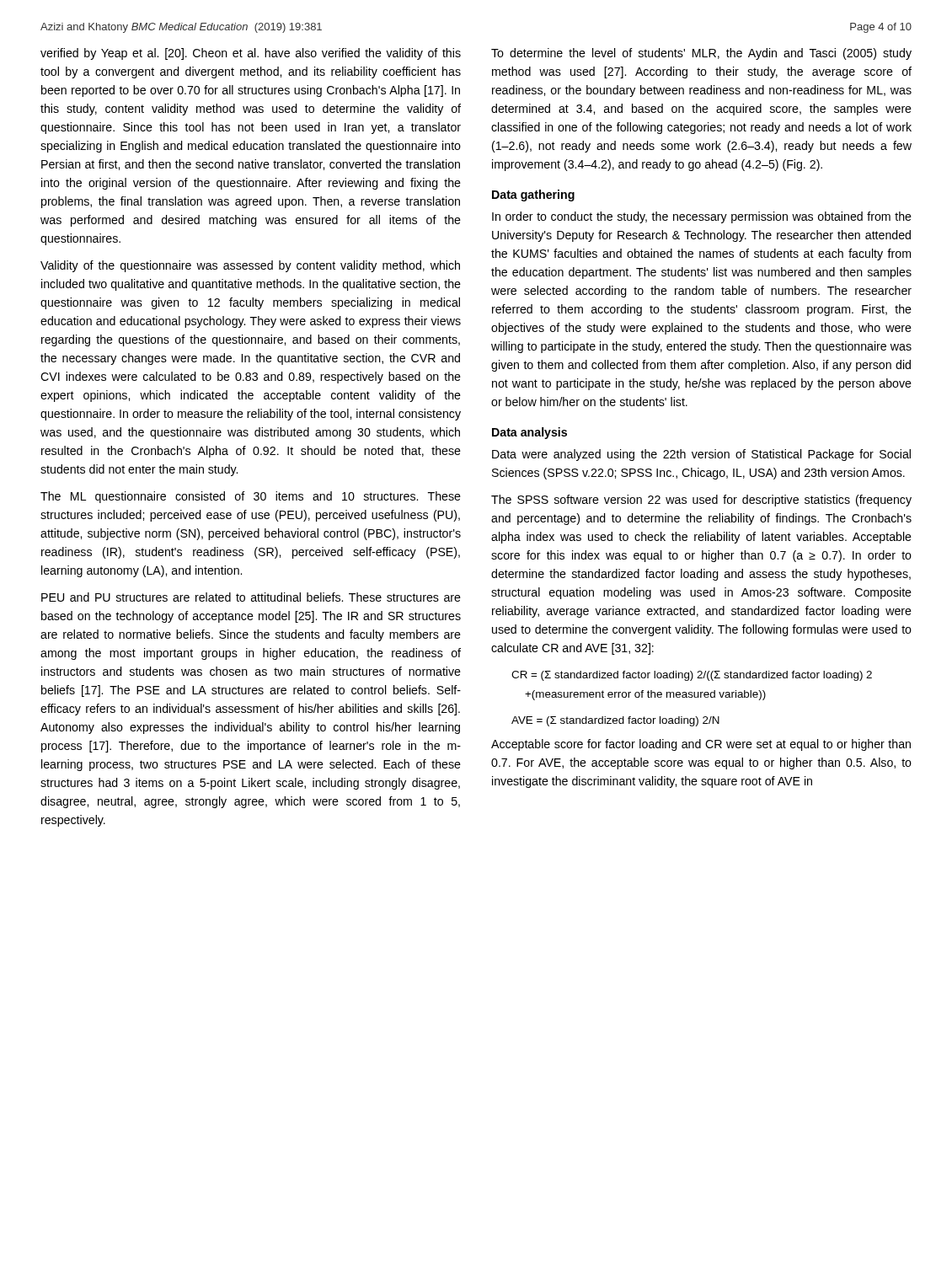Locate the region starting "PEU and PU structures are"

pos(251,709)
